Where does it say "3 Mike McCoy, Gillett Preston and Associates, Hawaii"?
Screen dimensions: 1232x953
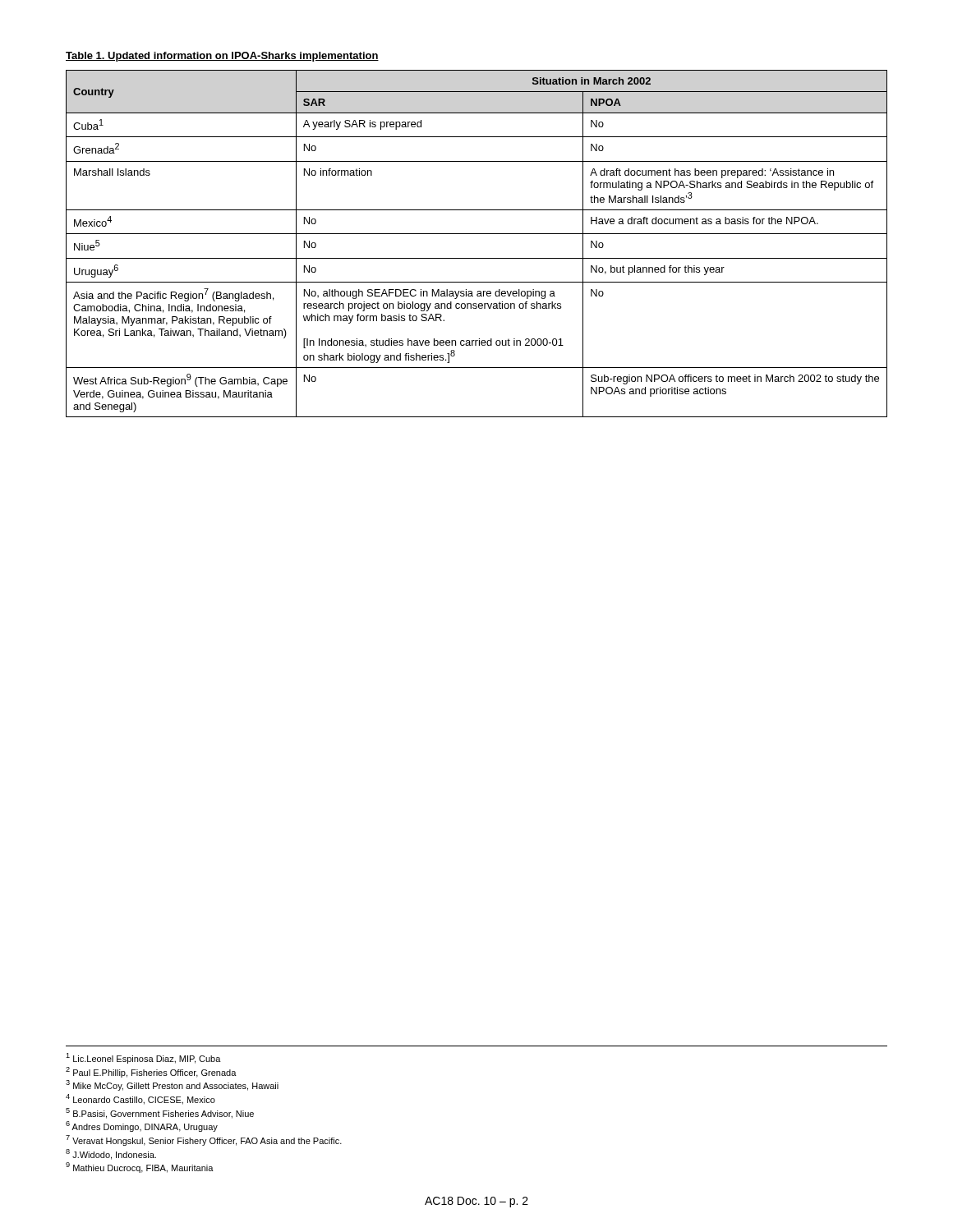coord(172,1085)
